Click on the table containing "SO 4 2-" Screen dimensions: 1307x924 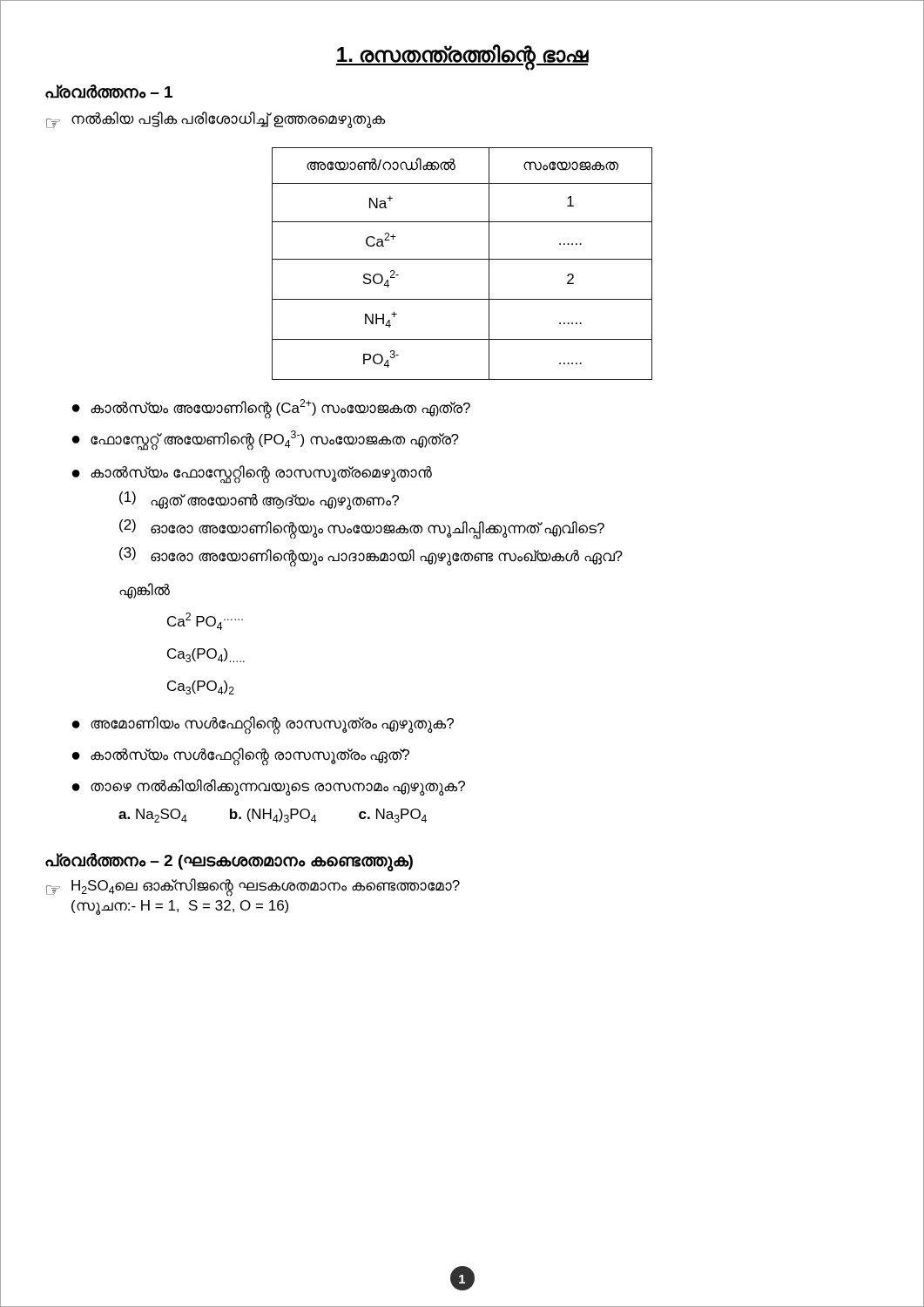pos(462,264)
